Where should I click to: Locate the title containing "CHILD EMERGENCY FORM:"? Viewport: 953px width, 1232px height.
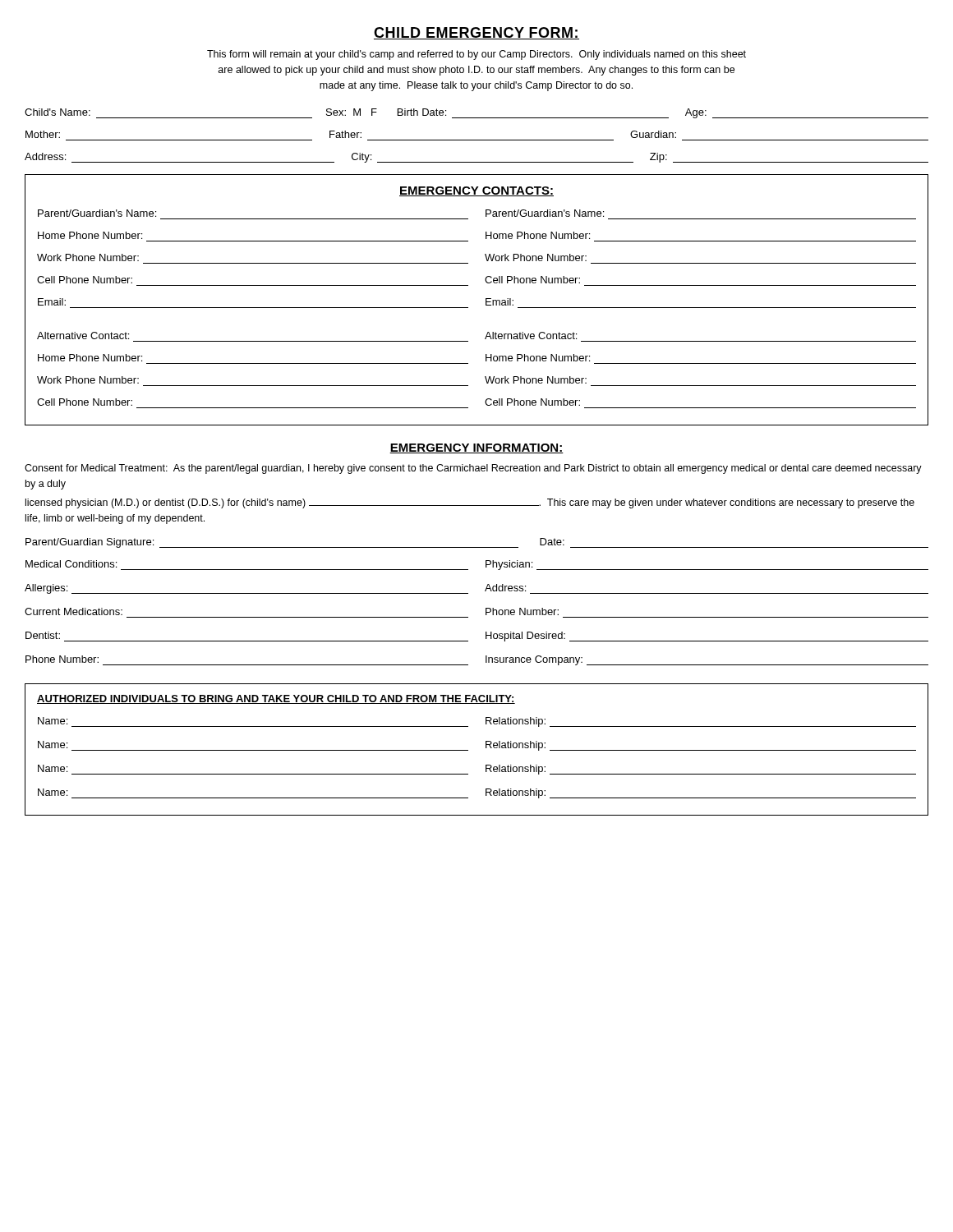pyautogui.click(x=476, y=33)
